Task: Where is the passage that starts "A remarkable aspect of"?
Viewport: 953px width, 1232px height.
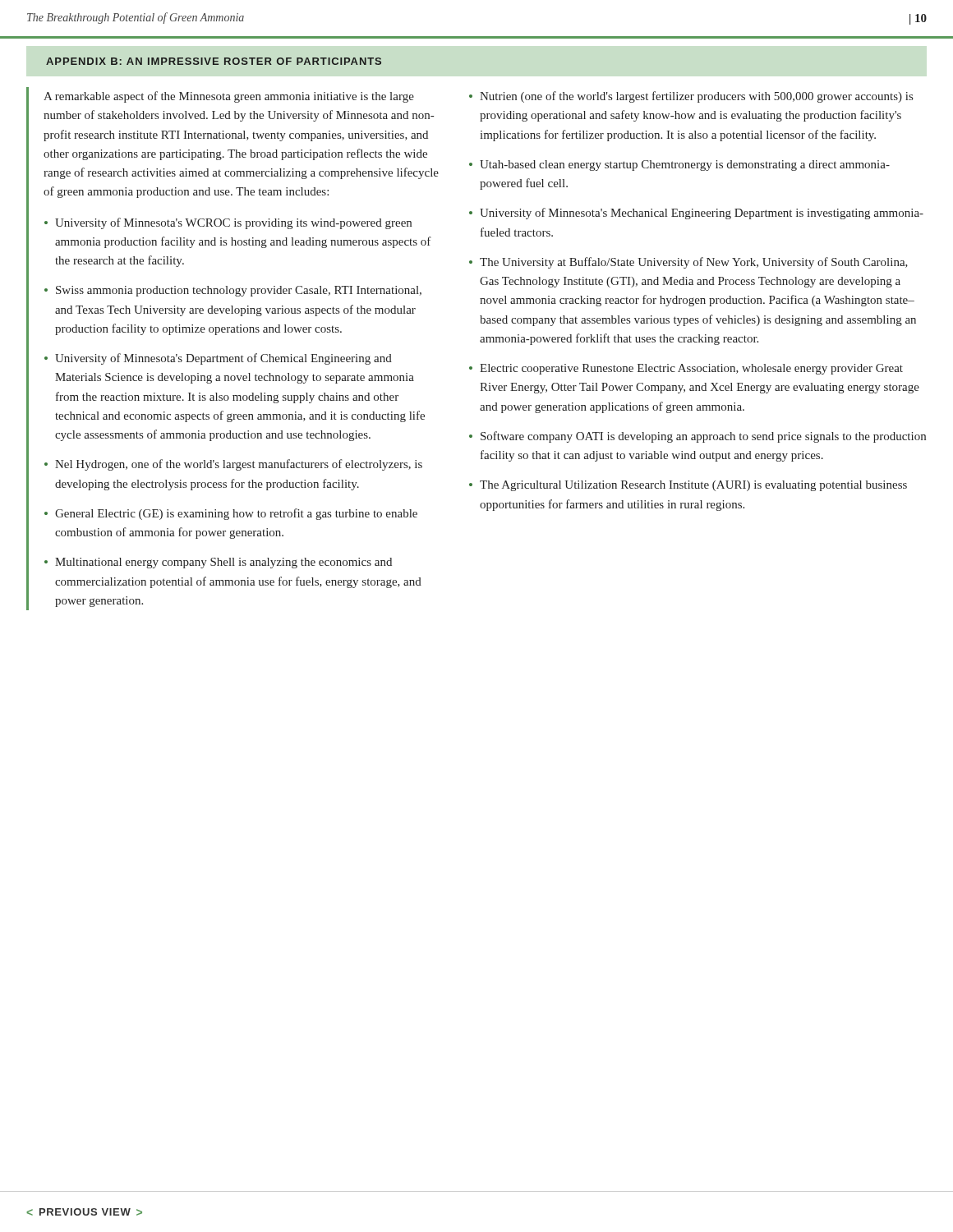Action: click(241, 144)
